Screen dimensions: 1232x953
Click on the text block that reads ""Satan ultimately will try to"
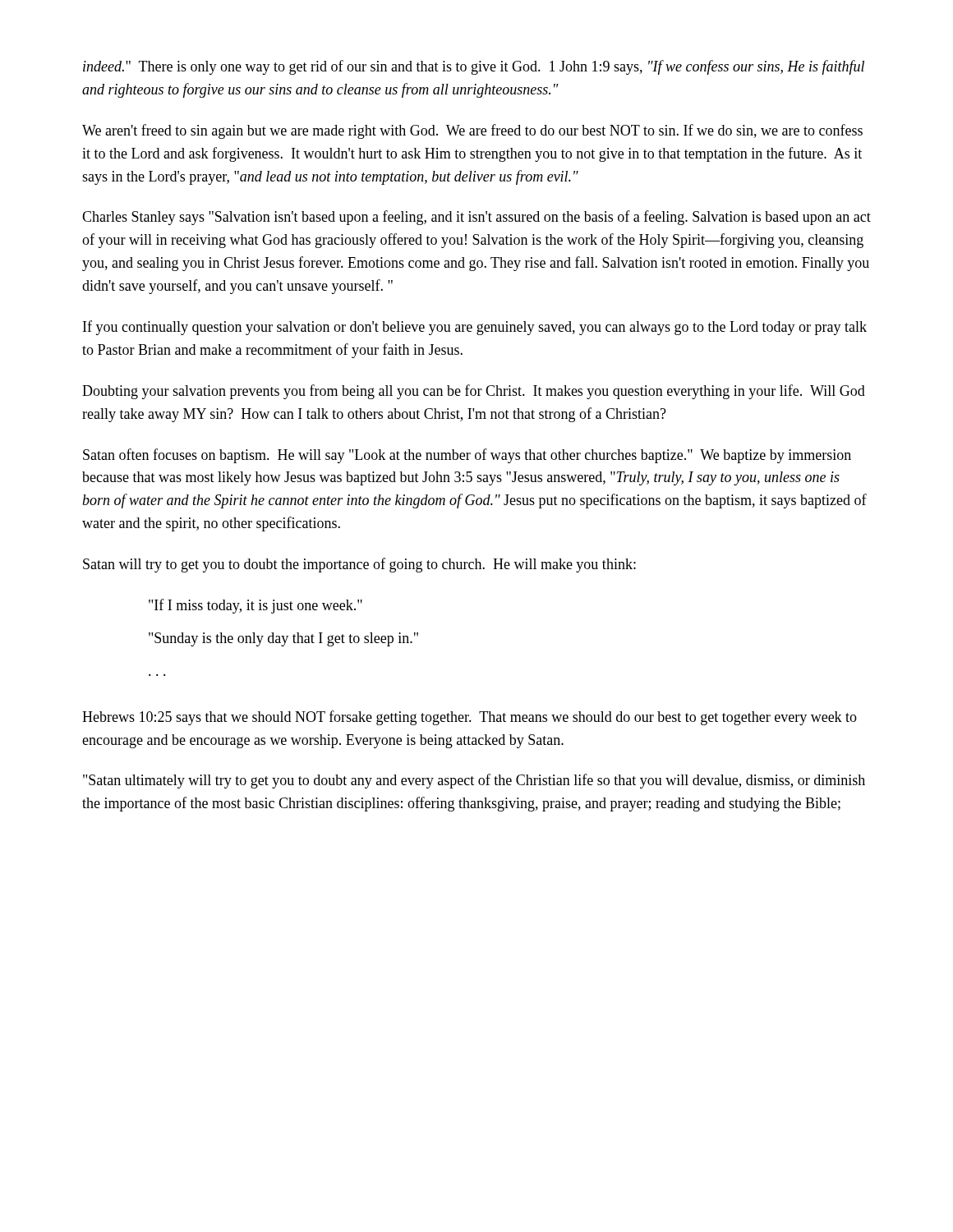pos(474,792)
